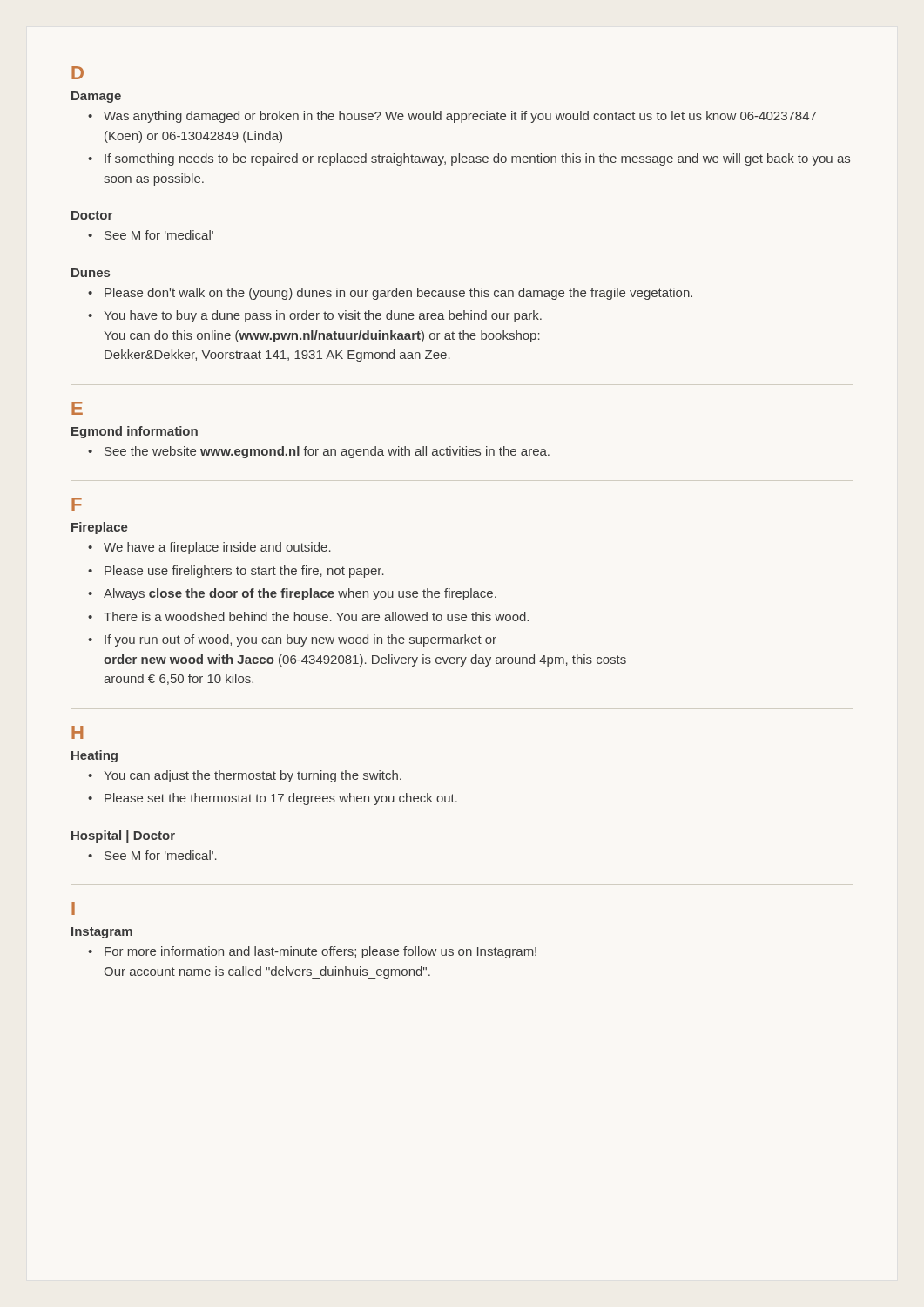This screenshot has height=1307, width=924.
Task: Where does it say "Hospital | Doctor"?
Action: click(x=123, y=835)
